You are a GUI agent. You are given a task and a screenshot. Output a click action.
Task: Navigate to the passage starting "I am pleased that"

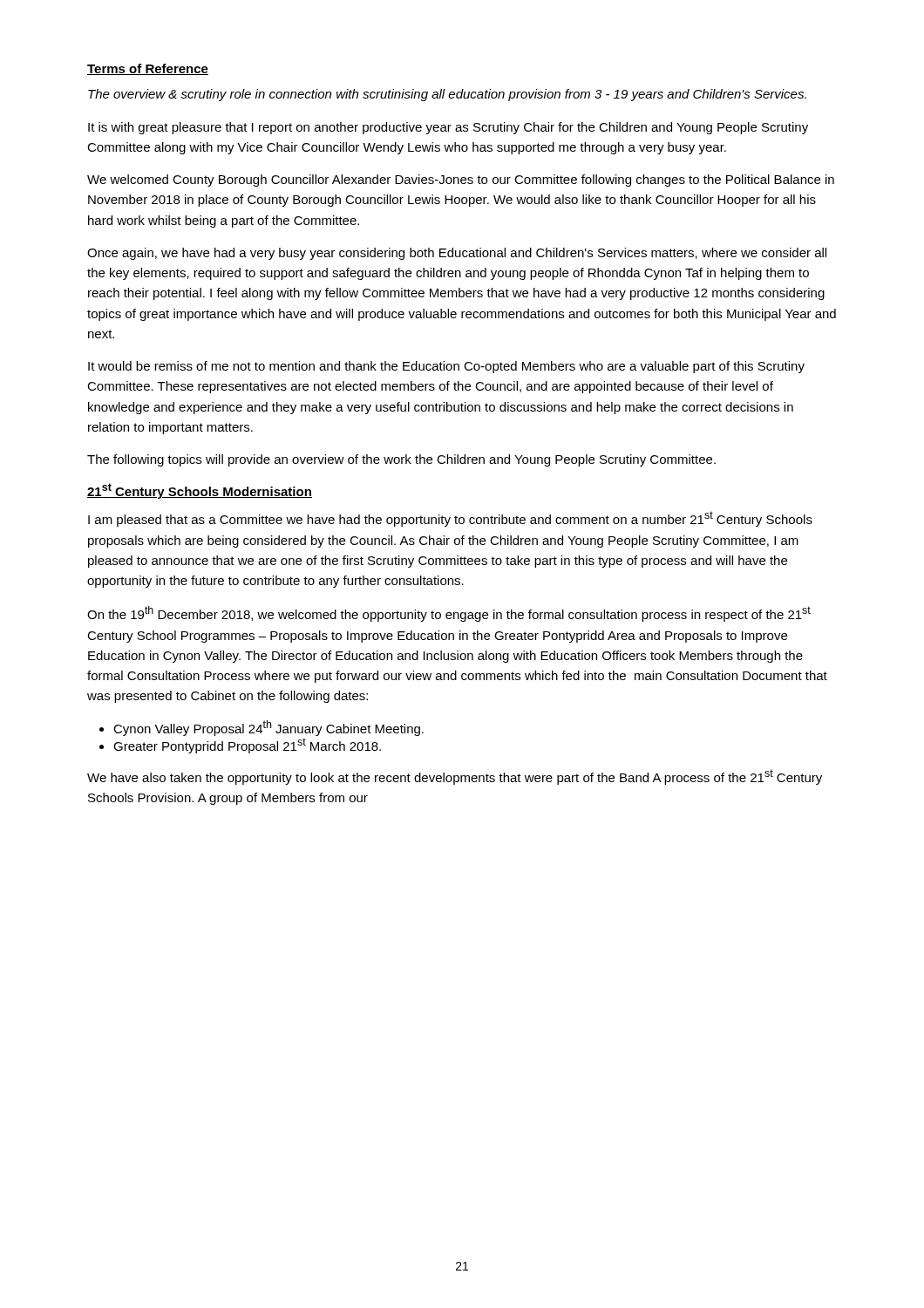[x=450, y=549]
